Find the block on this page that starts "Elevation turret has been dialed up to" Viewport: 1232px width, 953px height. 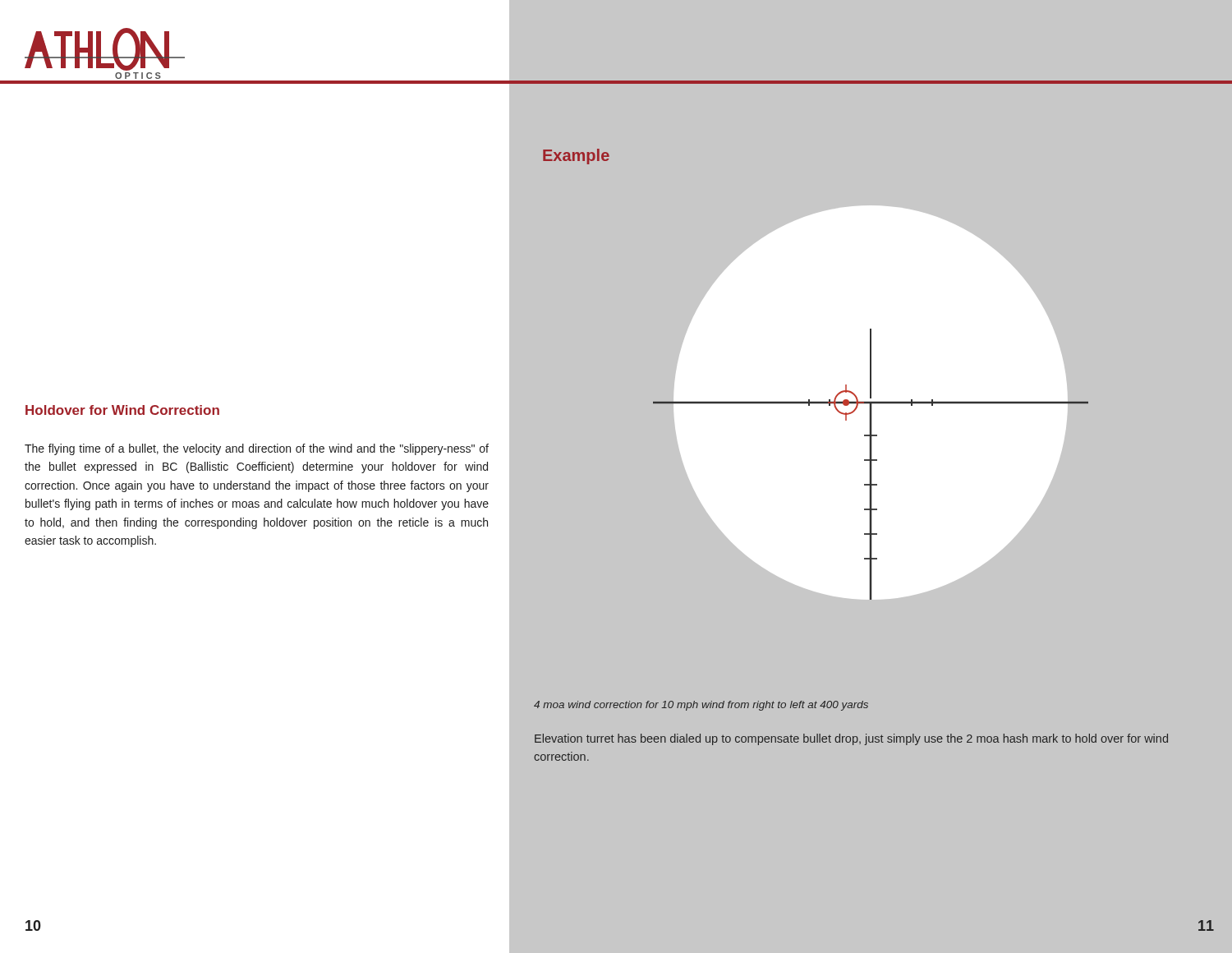coord(871,748)
